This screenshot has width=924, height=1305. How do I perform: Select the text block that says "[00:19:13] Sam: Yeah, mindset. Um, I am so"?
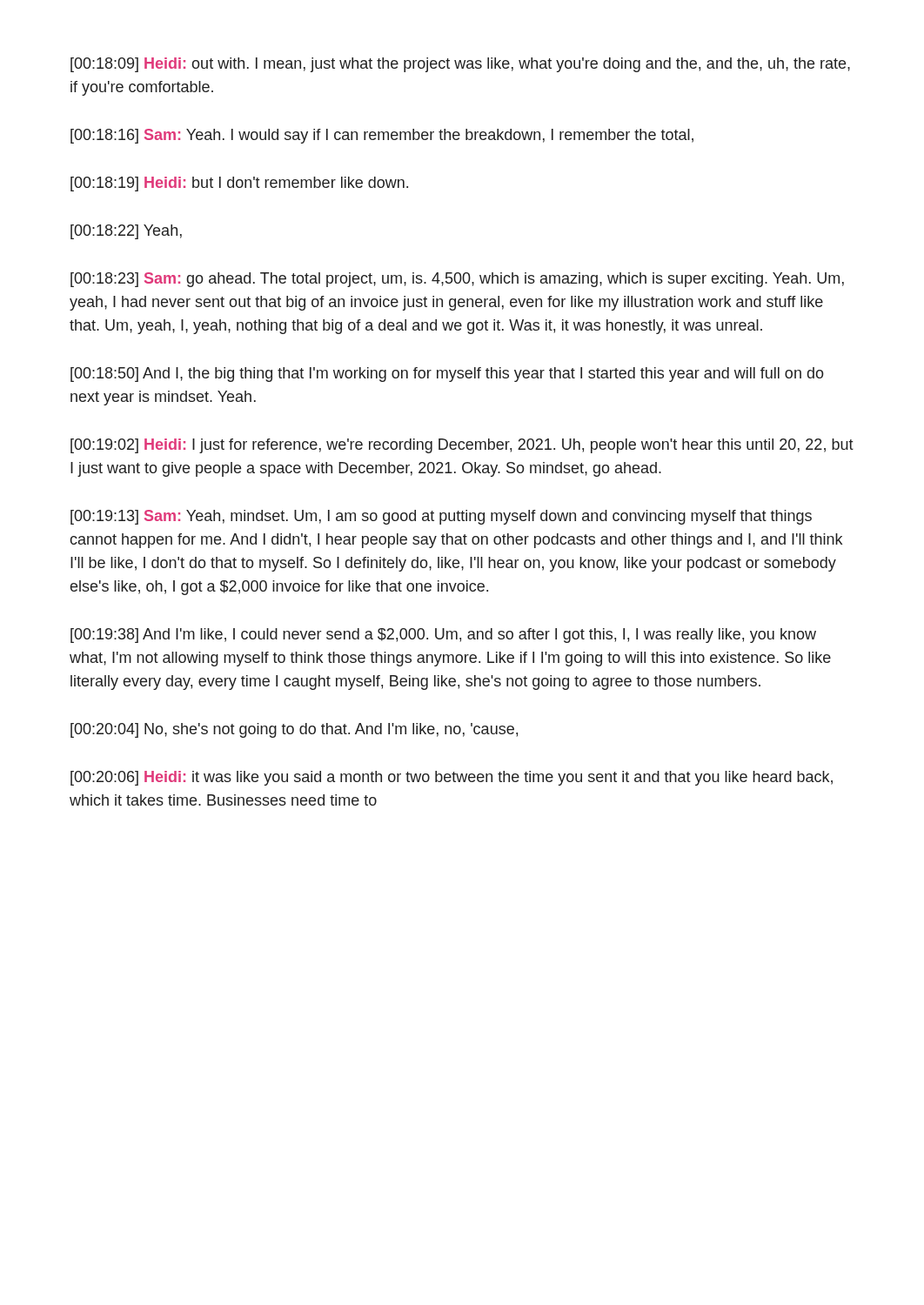tap(456, 551)
